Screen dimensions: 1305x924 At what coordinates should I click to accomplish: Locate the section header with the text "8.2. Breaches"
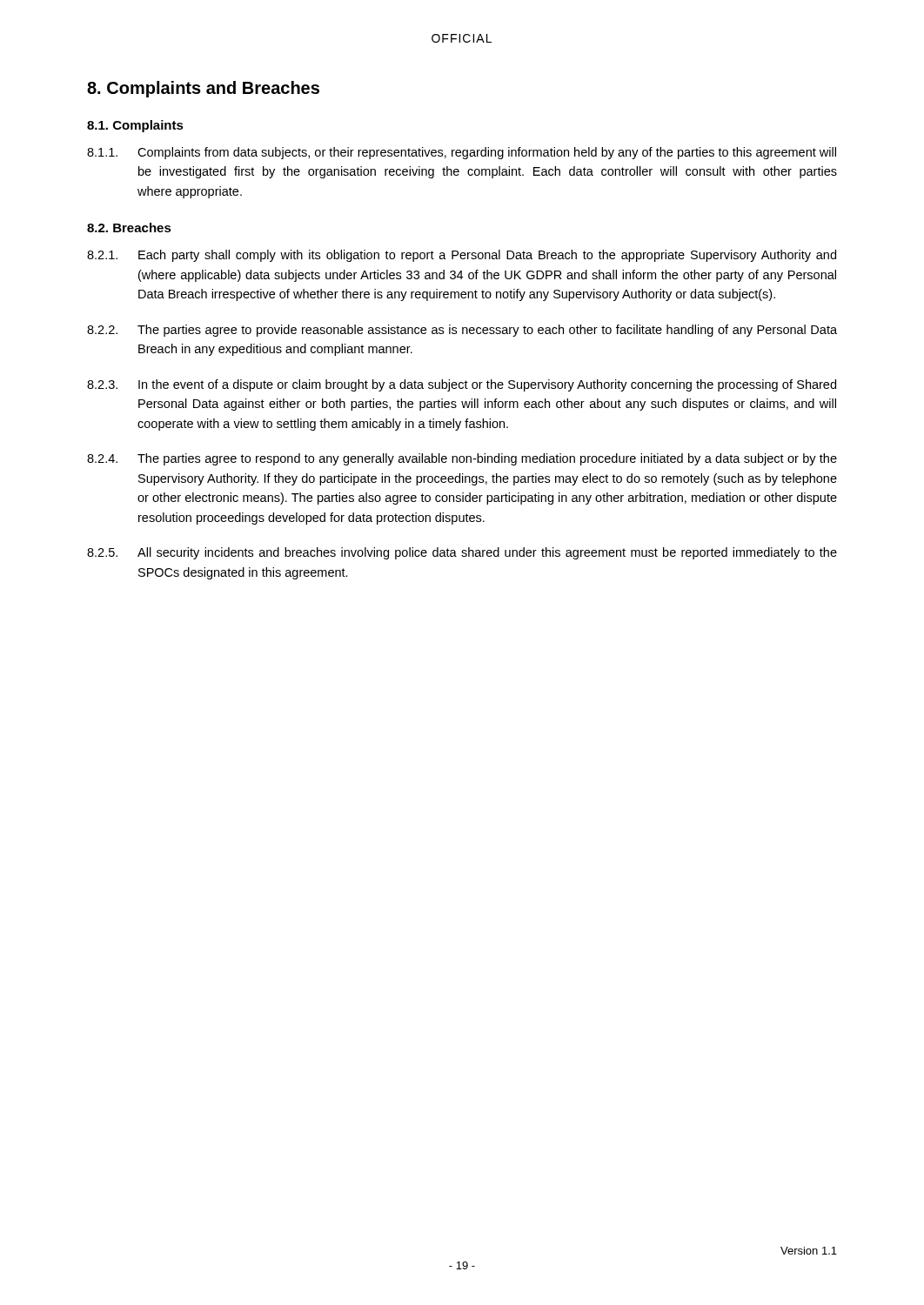point(129,228)
